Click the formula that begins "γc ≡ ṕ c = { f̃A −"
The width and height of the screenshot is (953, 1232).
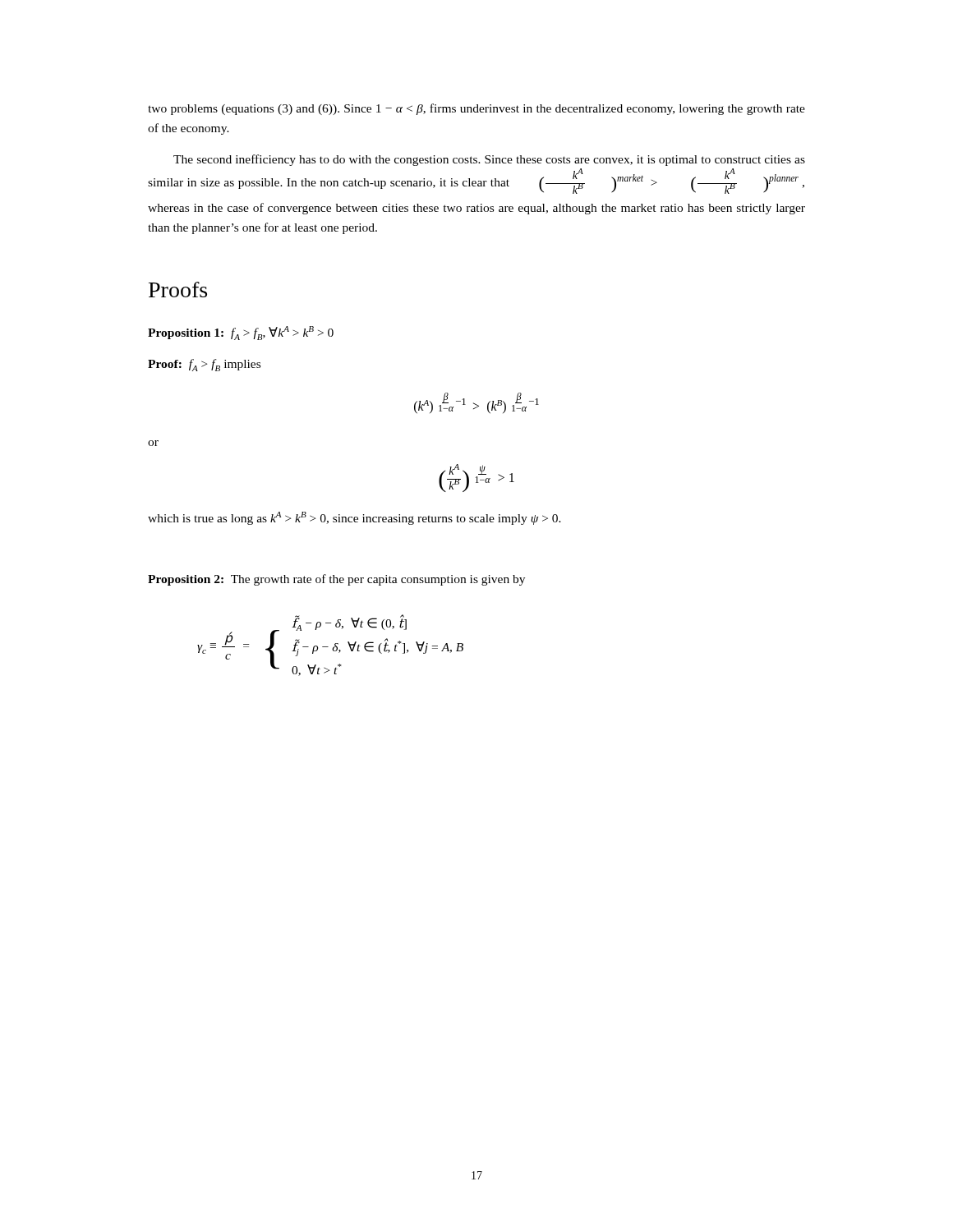(330, 647)
